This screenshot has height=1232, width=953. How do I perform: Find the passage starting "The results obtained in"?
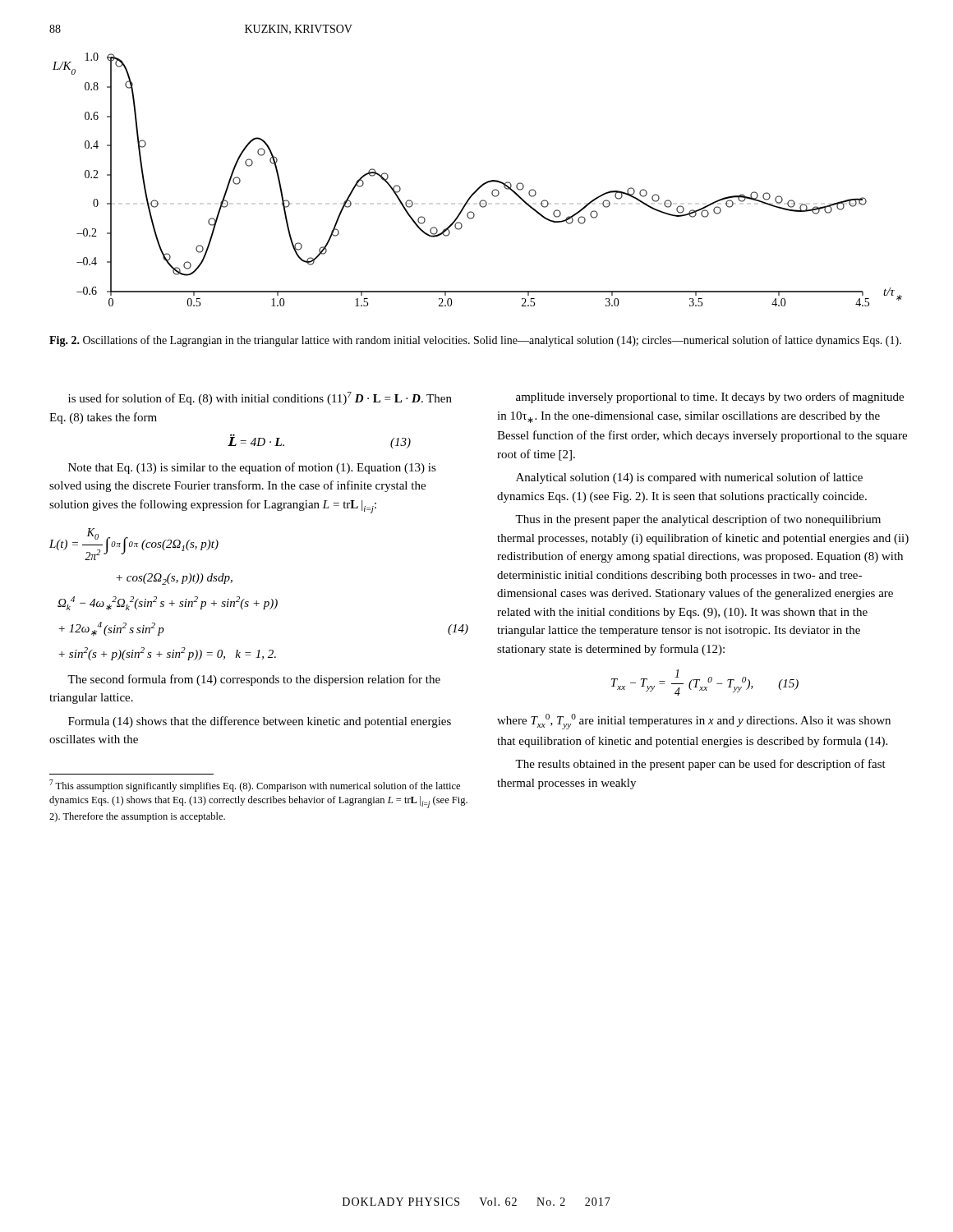[x=691, y=773]
